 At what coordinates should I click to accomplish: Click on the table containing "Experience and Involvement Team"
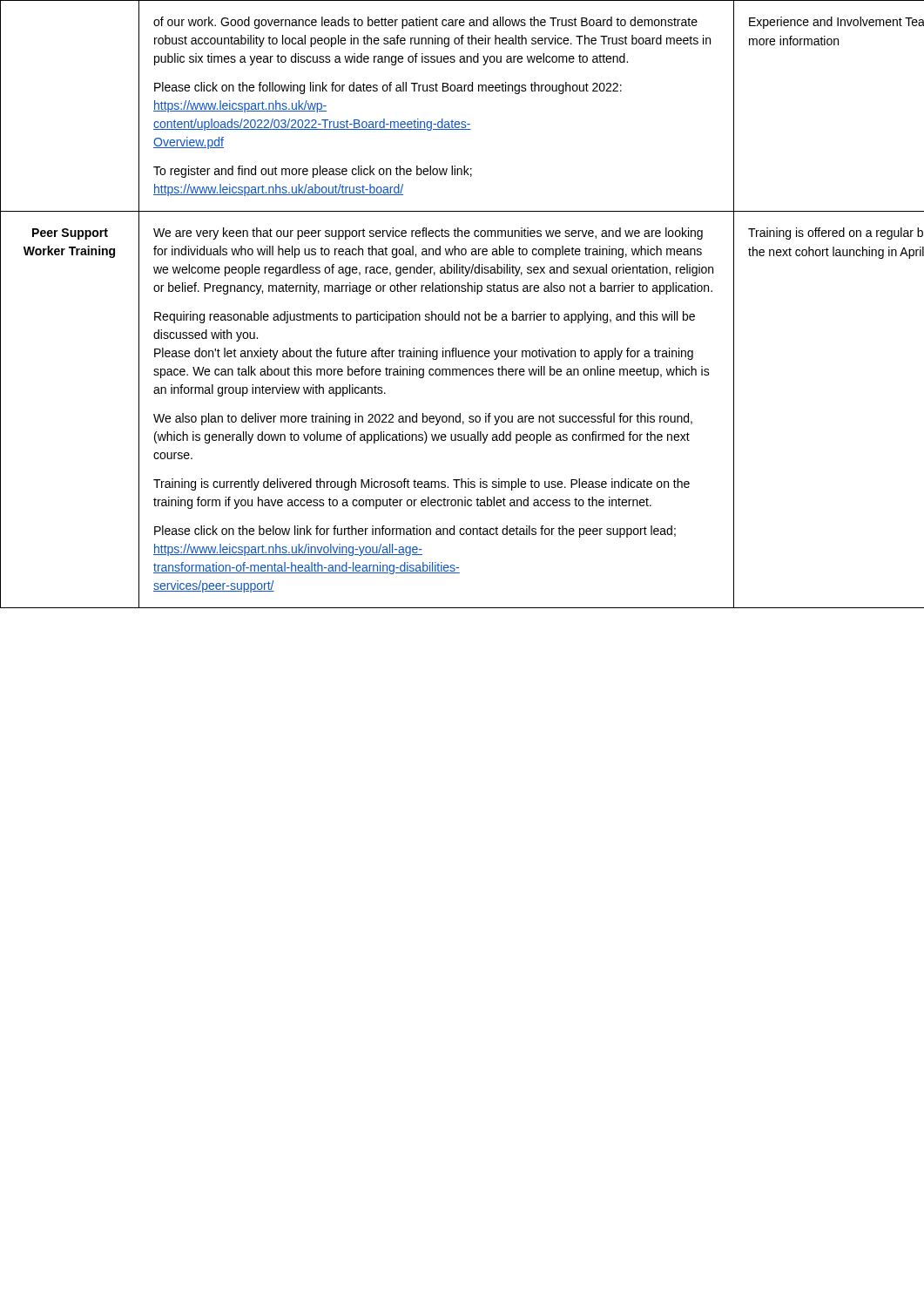coord(462,654)
